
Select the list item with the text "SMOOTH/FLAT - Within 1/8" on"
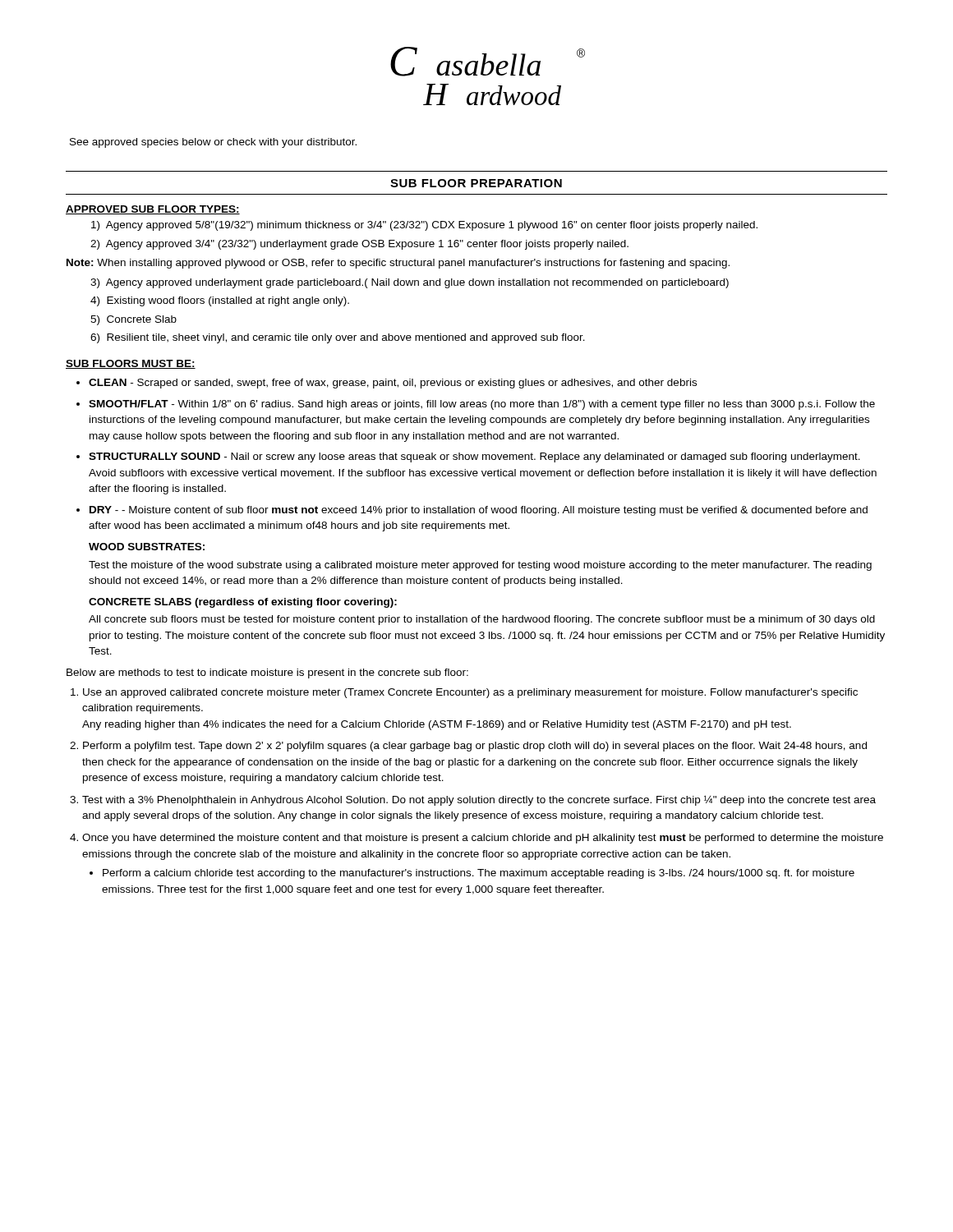click(482, 419)
